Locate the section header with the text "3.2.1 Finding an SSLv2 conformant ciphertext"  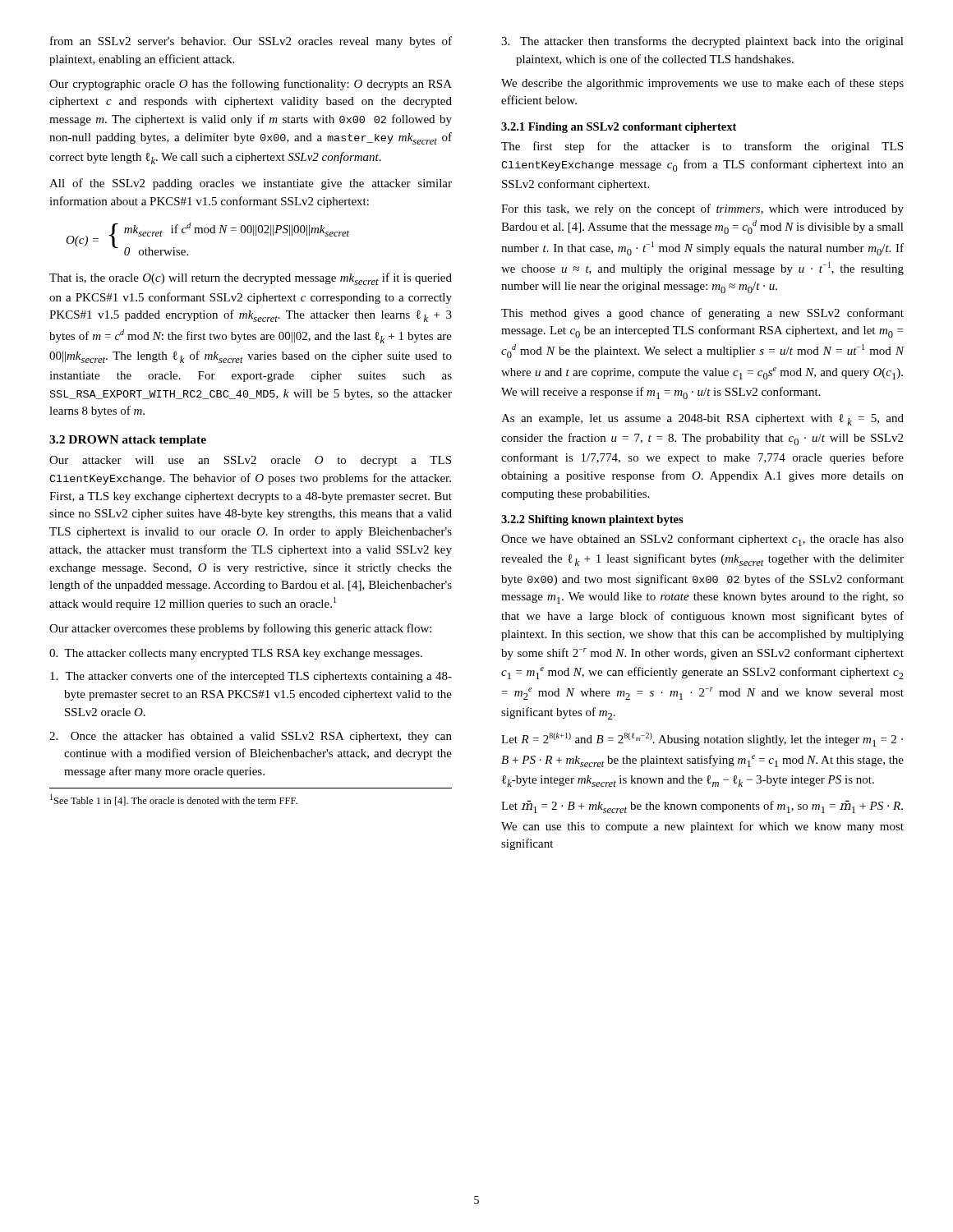coord(702,127)
